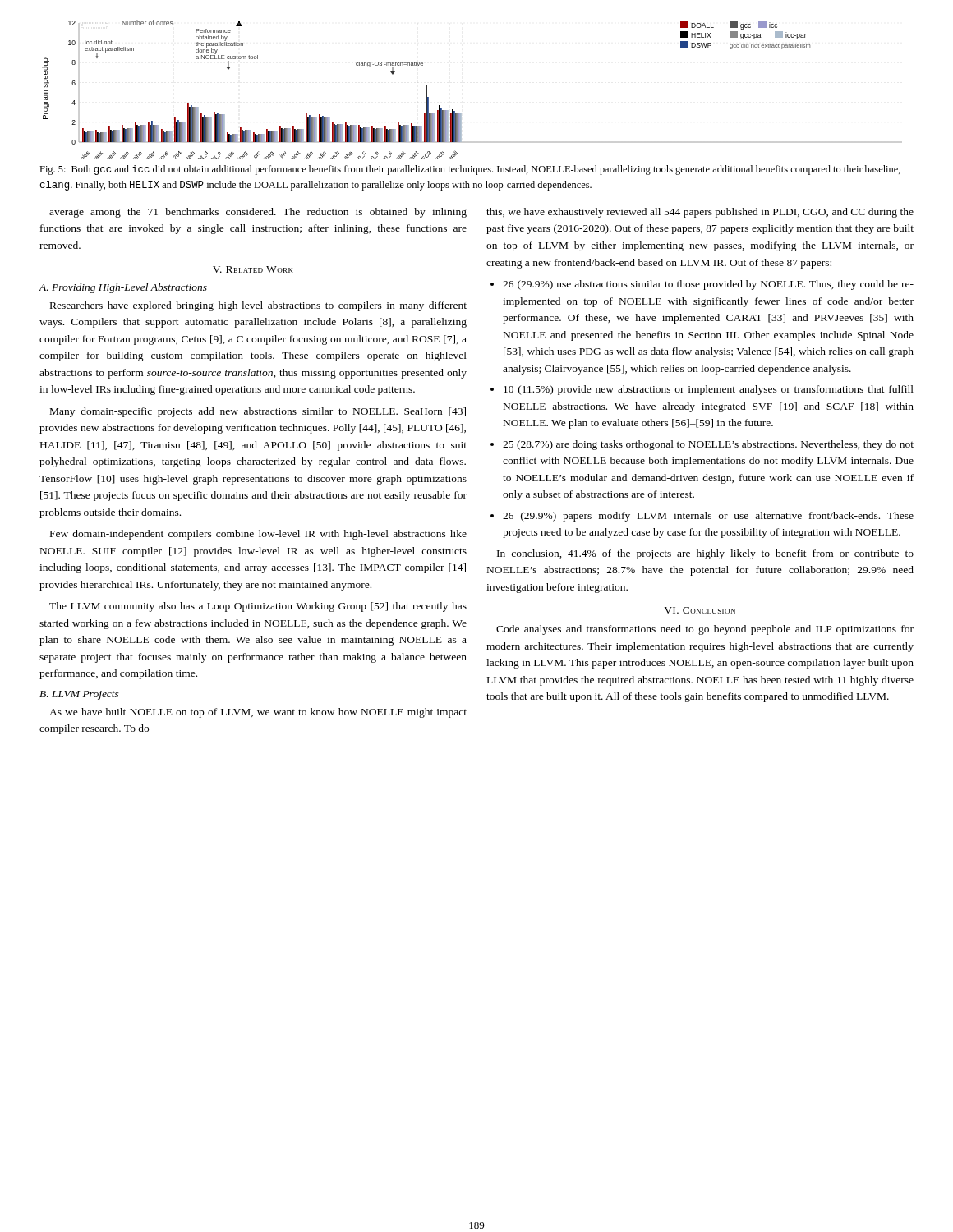Viewport: 953px width, 1232px height.
Task: Click on the text block starting "Code analyses and transformations need to go"
Action: [x=700, y=663]
